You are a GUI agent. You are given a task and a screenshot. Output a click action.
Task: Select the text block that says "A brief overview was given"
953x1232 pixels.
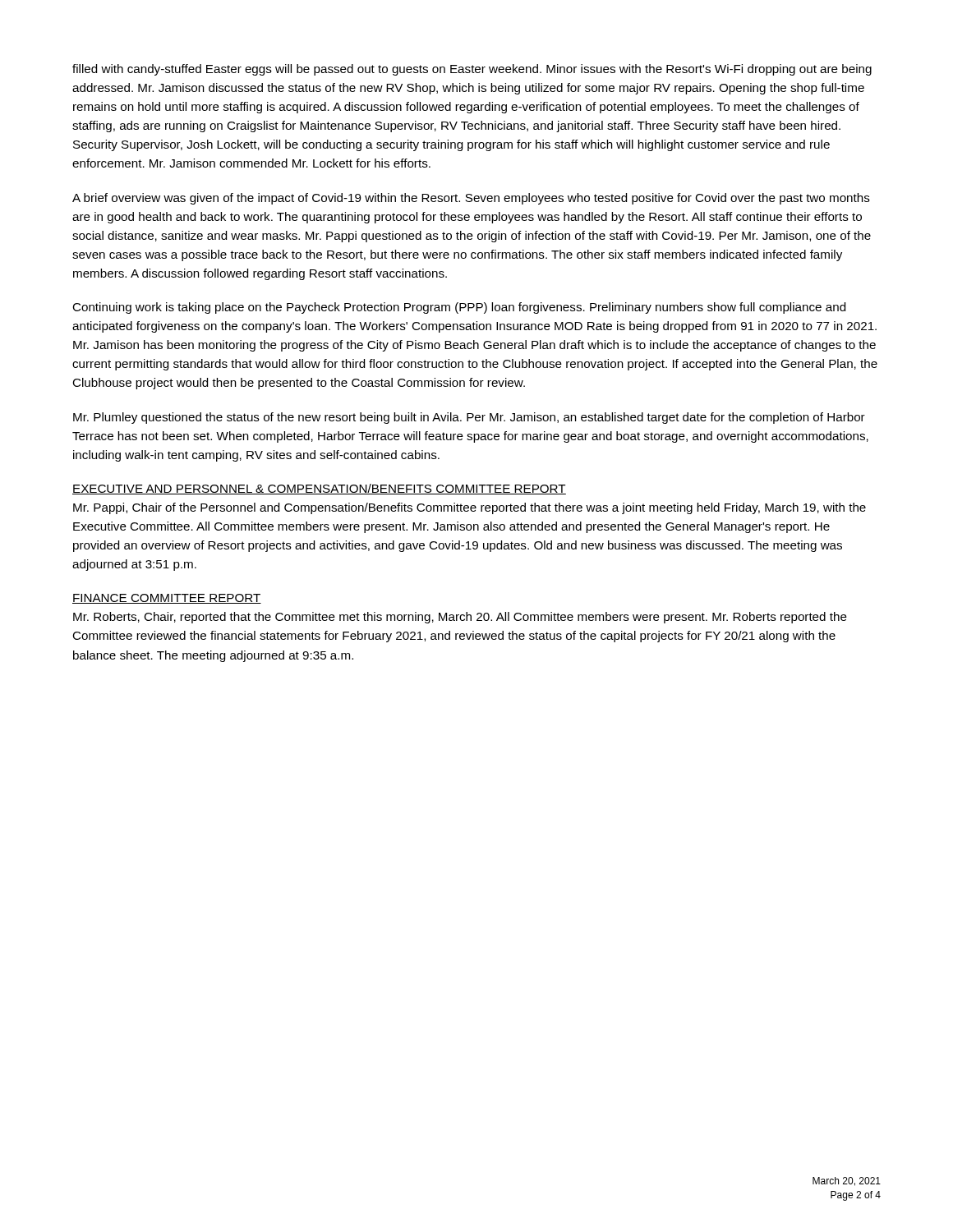pyautogui.click(x=472, y=235)
